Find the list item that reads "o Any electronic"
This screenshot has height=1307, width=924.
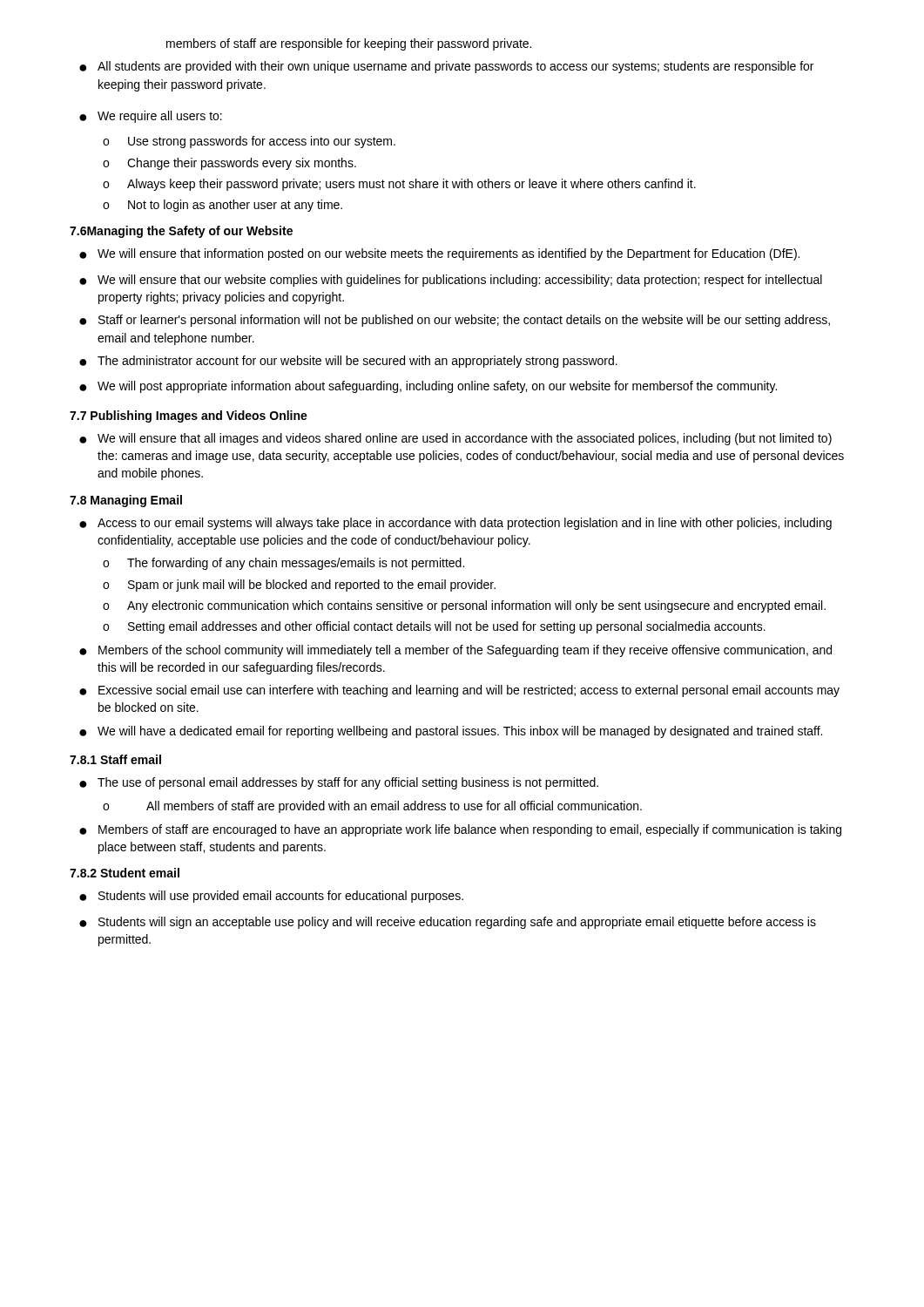[479, 606]
